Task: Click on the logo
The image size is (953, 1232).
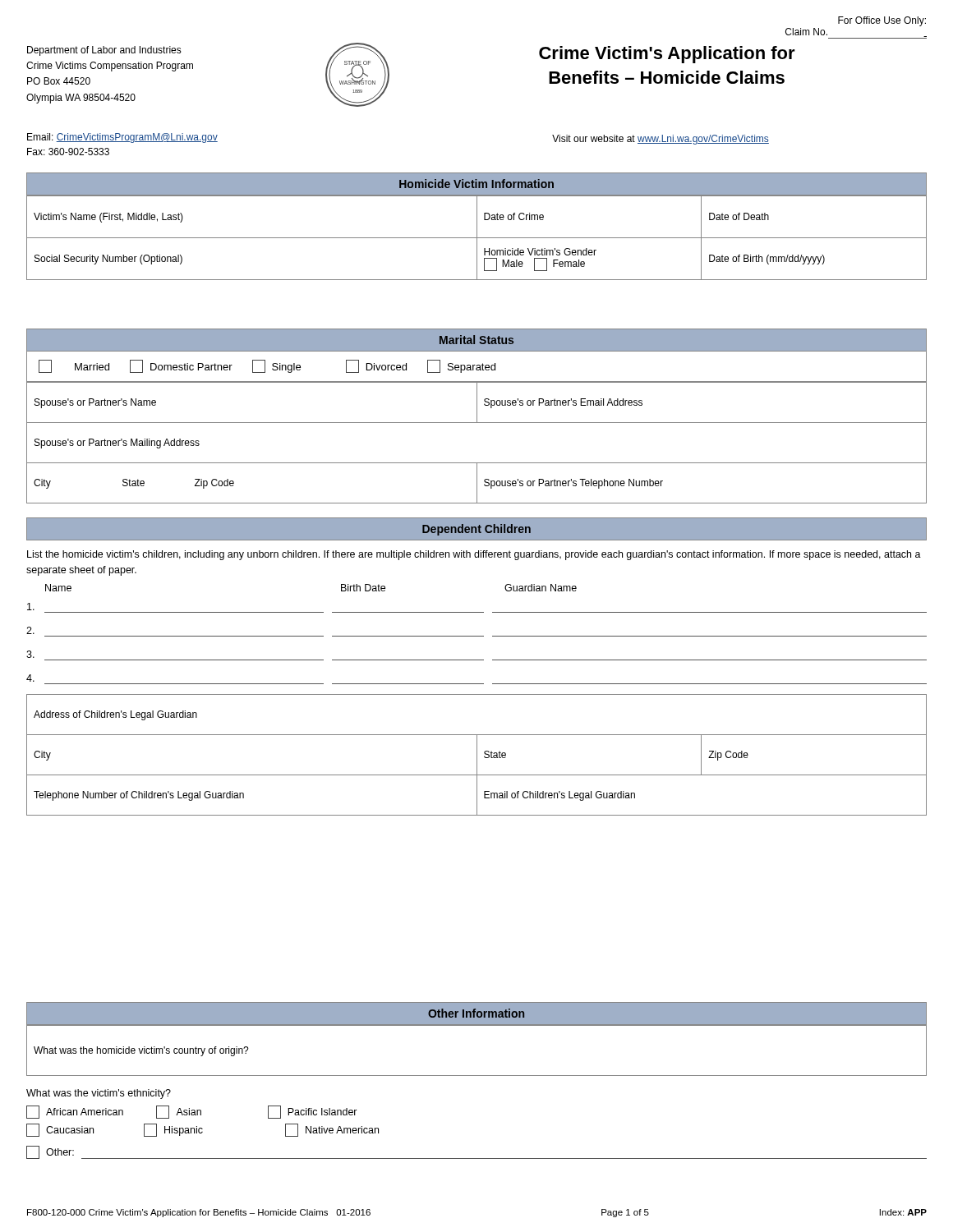Action: tap(357, 75)
